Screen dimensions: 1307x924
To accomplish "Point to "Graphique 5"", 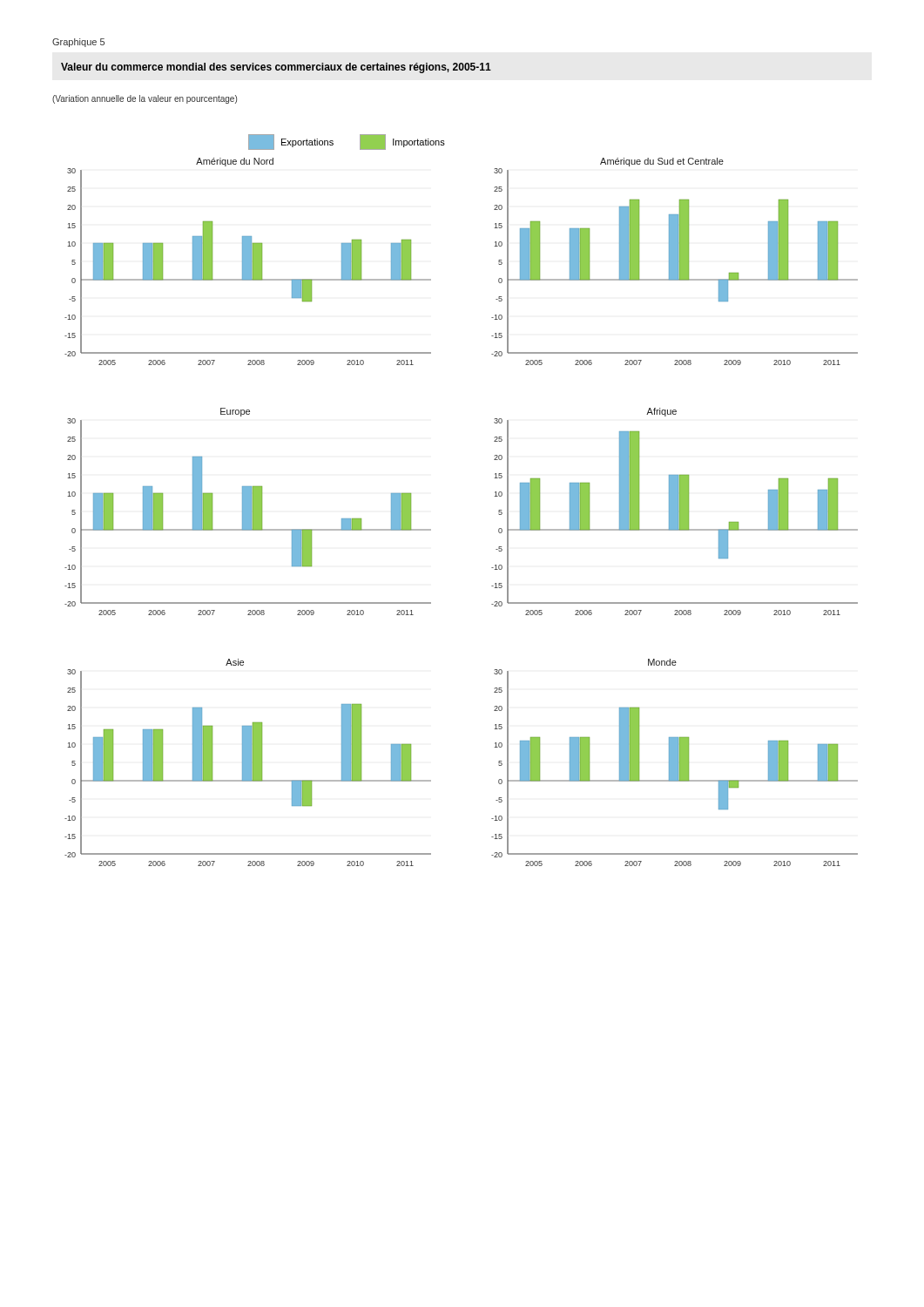I will click(79, 42).
